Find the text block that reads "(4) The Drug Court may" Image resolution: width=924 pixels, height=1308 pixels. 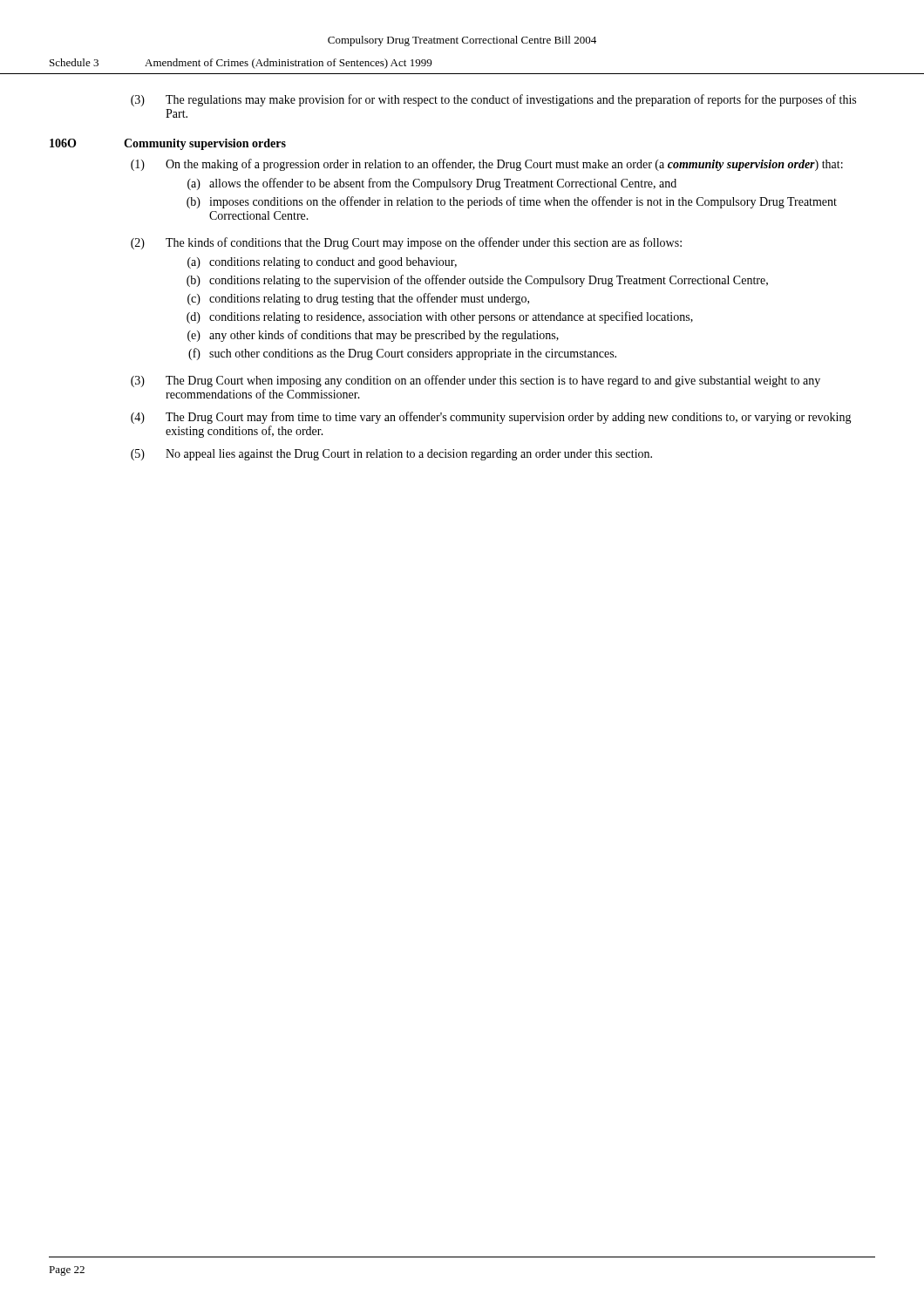click(x=462, y=425)
